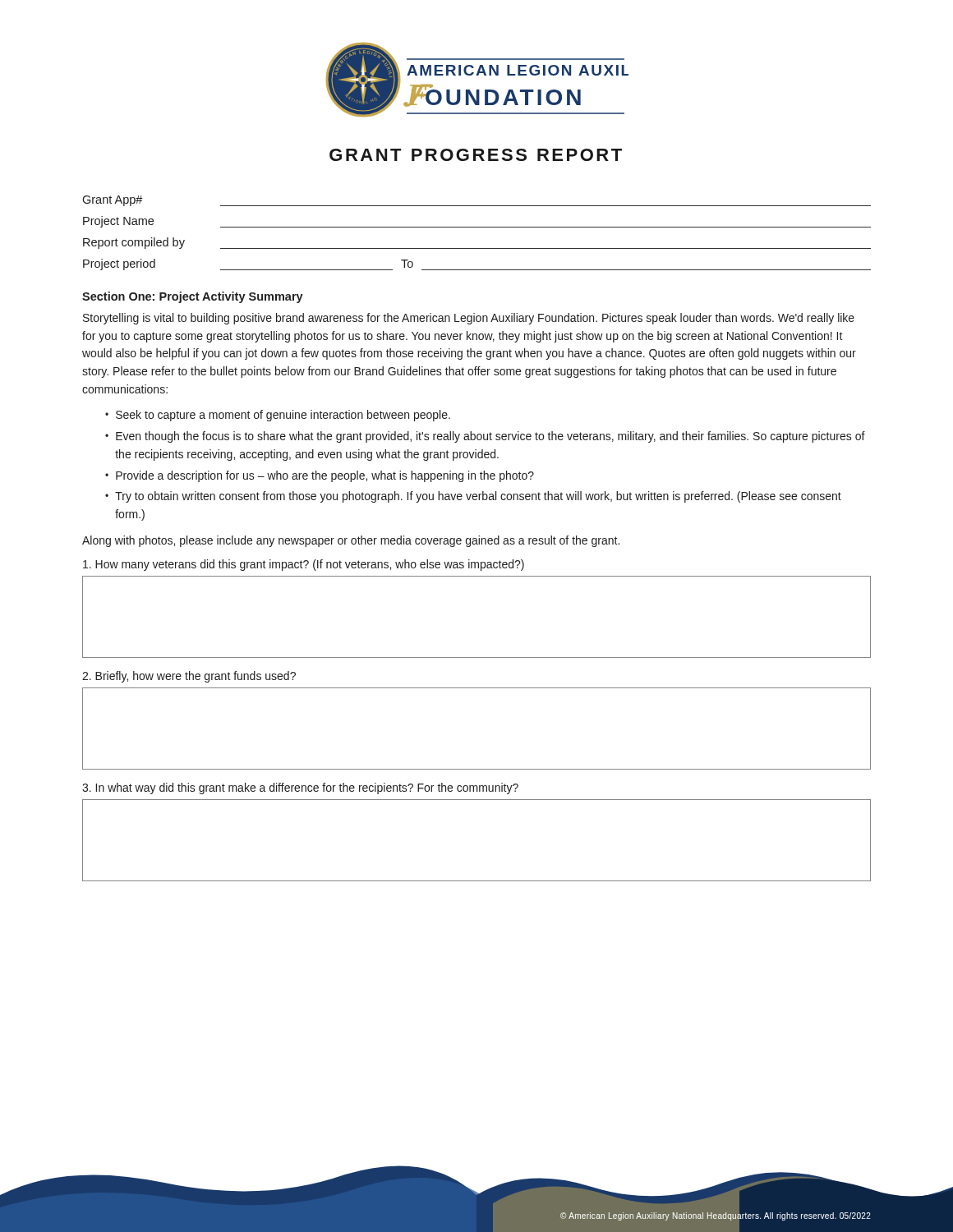The width and height of the screenshot is (953, 1232).
Task: Find the list item that says "• Seek to capture a"
Action: 278,416
